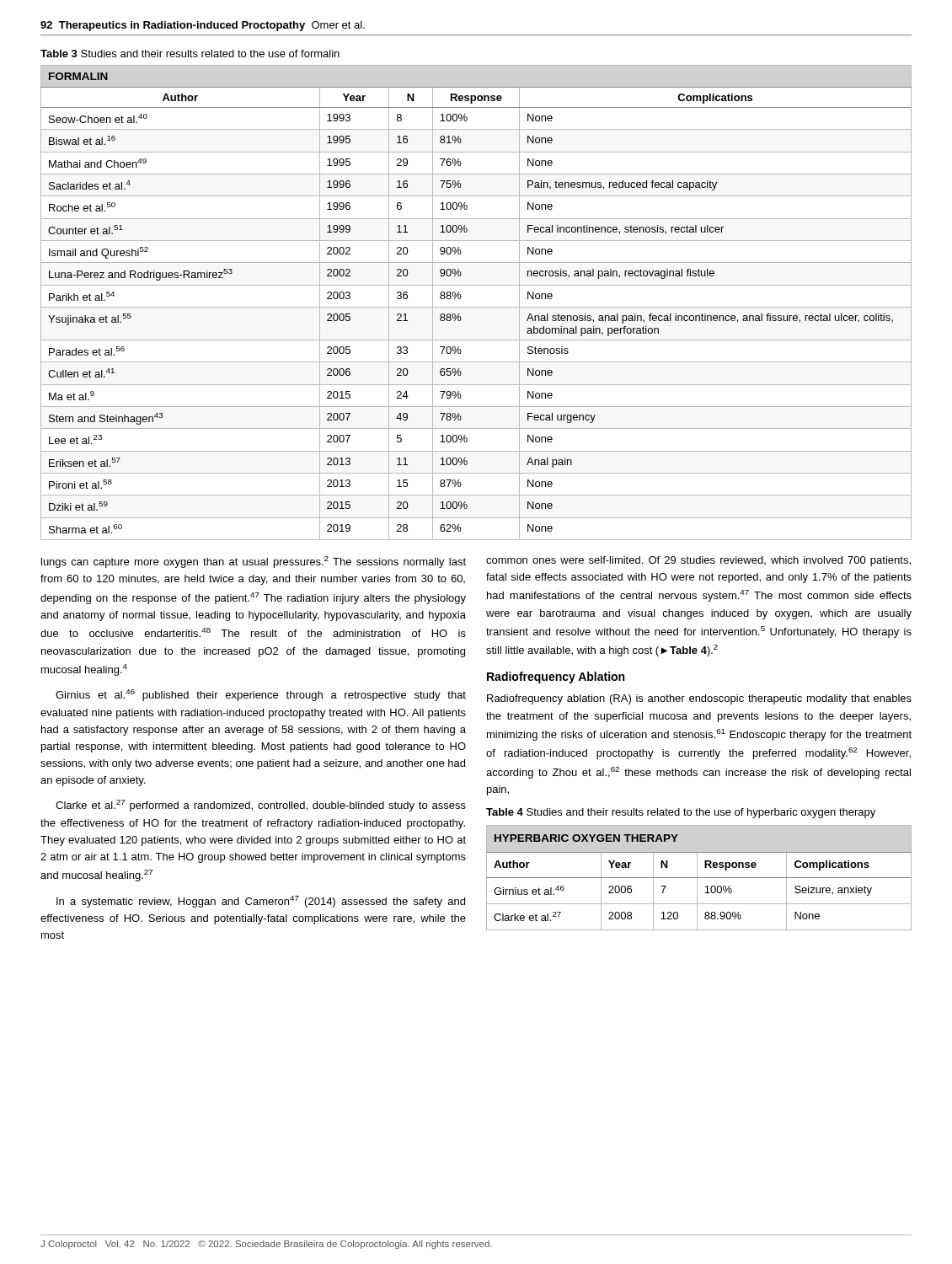952x1264 pixels.
Task: Locate the text block with the text "Clarke et al.27 performed a randomized, controlled, double-blinded"
Action: (253, 840)
